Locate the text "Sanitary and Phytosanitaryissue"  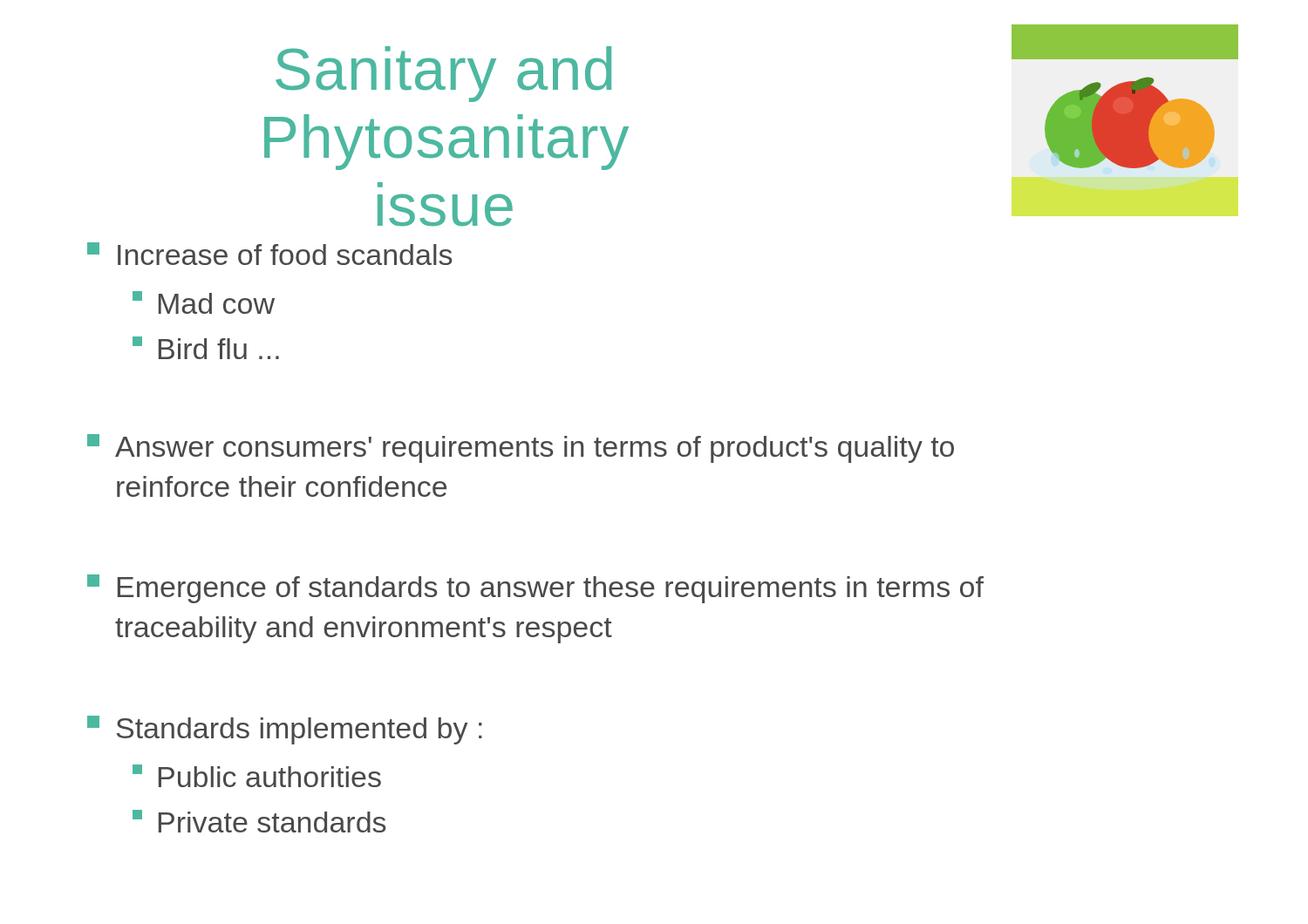tap(445, 137)
